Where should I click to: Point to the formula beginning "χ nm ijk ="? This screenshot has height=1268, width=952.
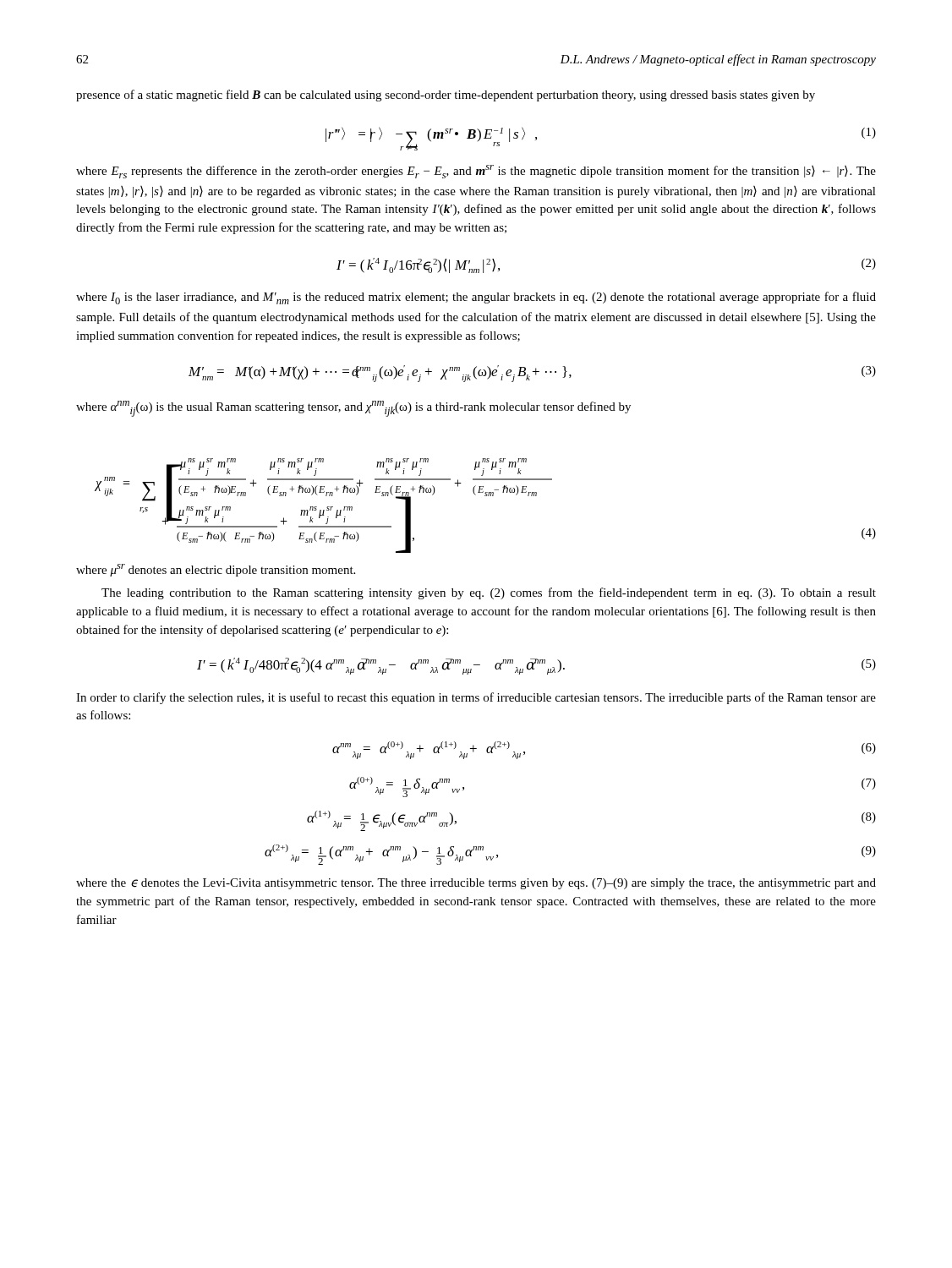tap(486, 488)
